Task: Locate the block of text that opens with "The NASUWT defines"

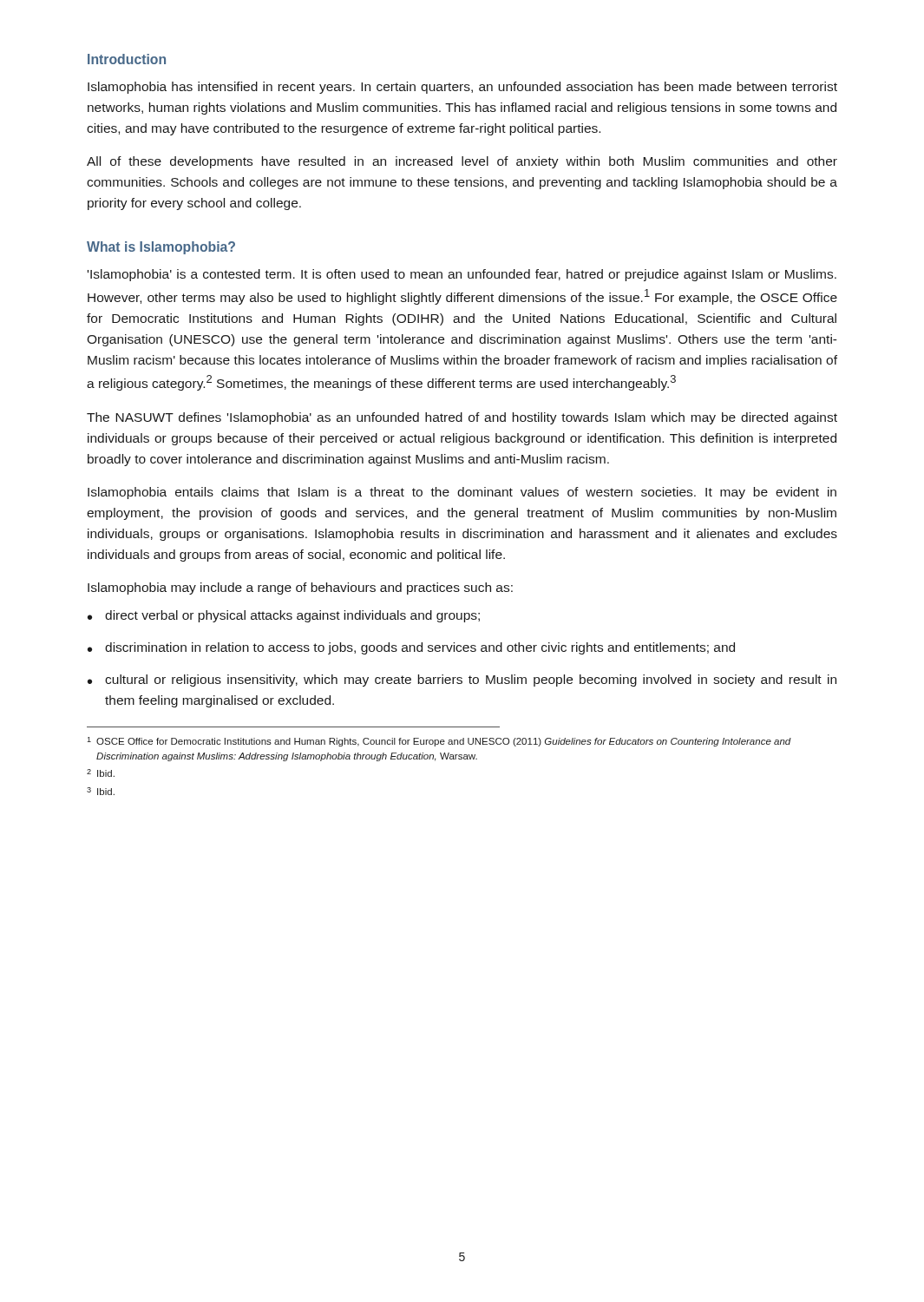Action: coord(462,437)
